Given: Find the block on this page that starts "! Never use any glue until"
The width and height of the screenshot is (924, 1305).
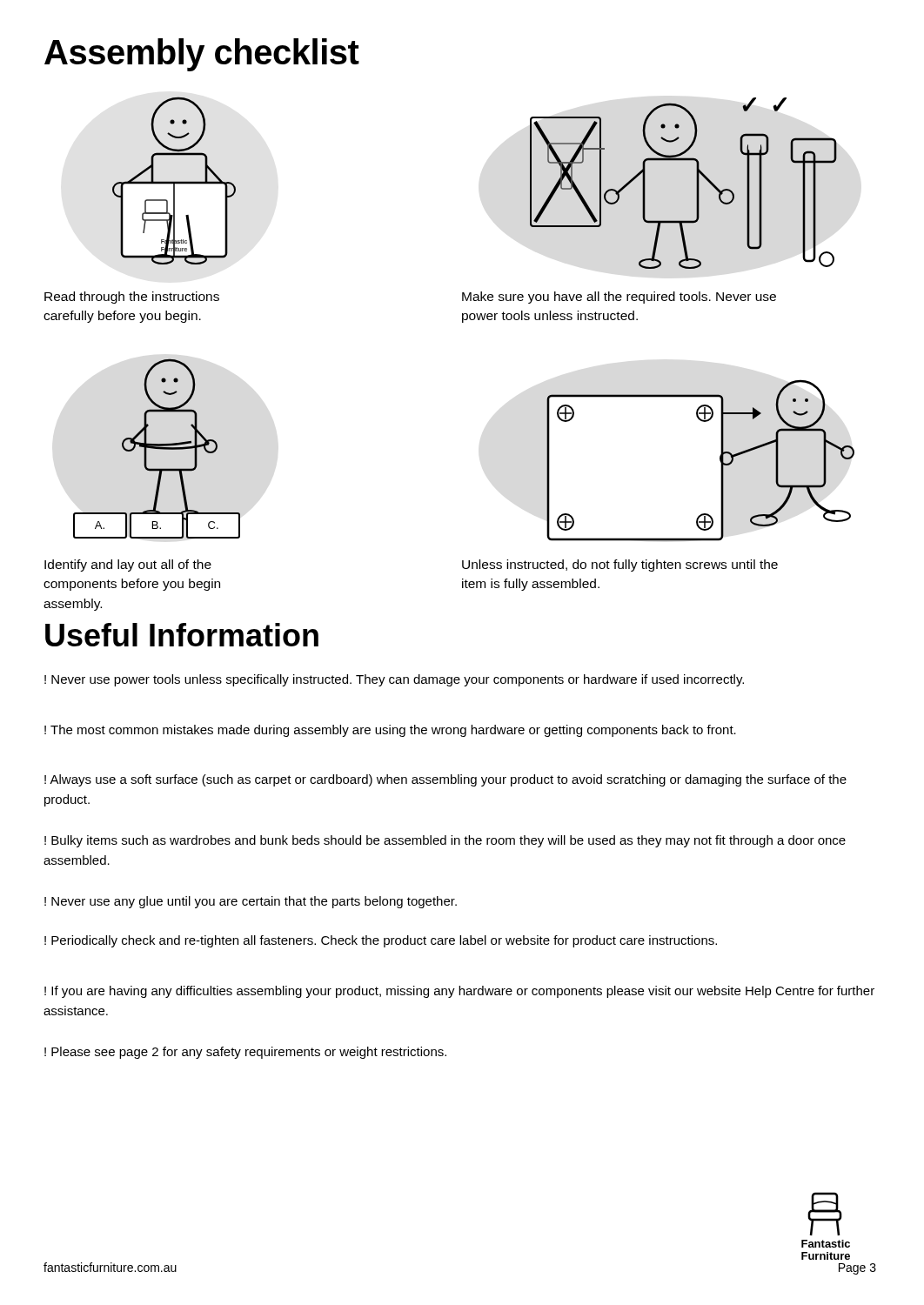Looking at the screenshot, I should [x=251, y=901].
